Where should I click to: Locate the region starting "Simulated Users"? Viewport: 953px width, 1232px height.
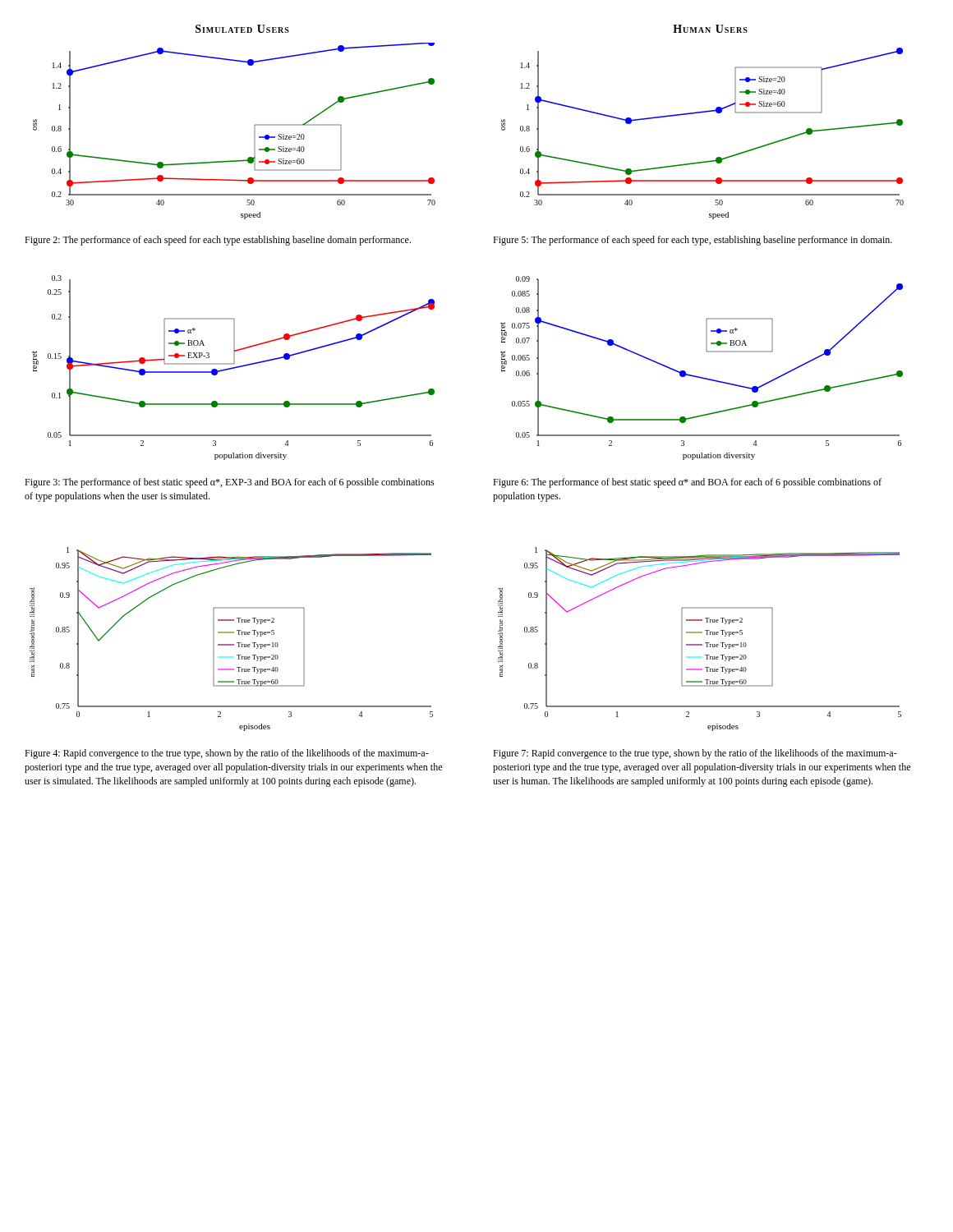click(242, 29)
